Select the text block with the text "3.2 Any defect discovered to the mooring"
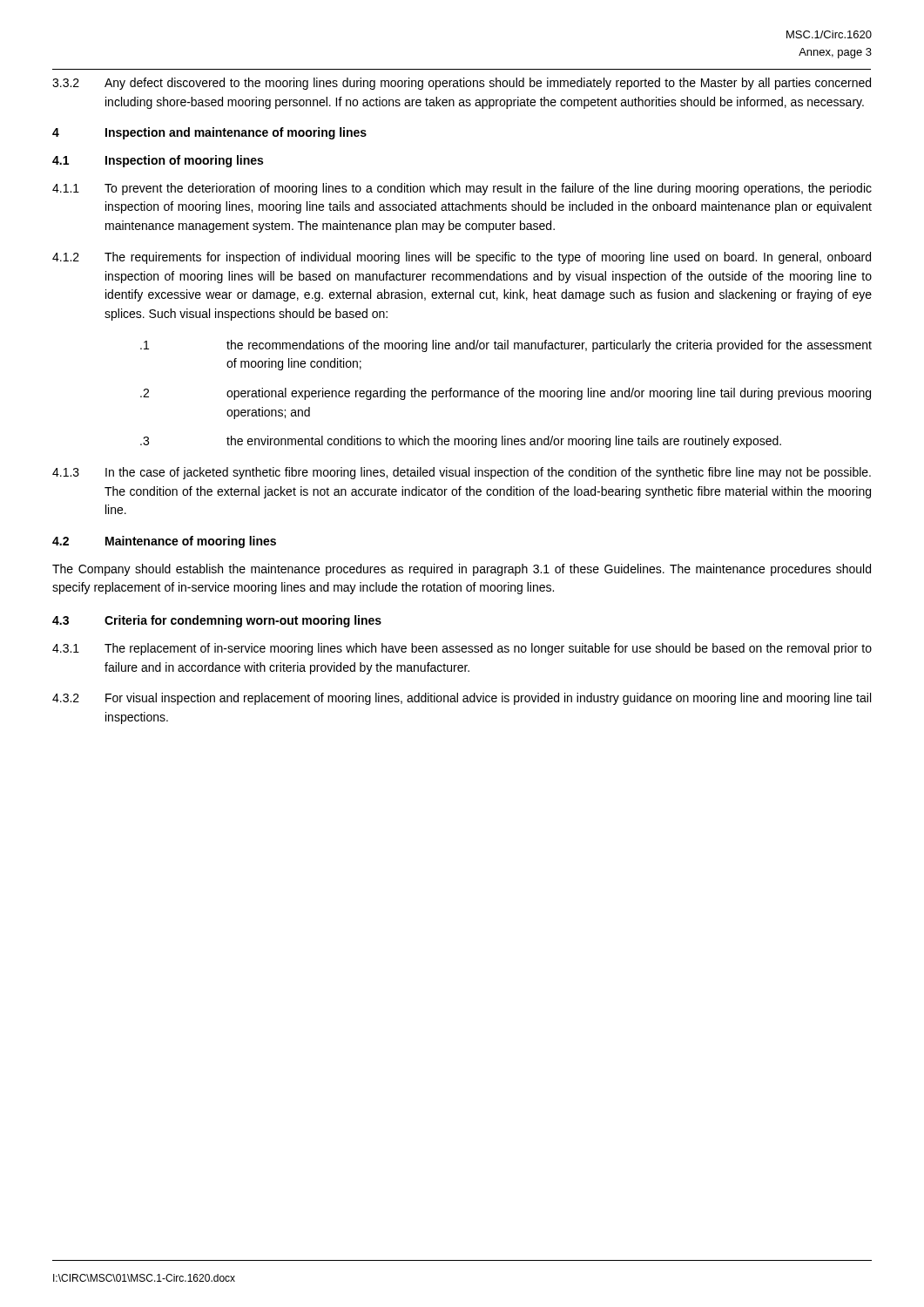Image resolution: width=924 pixels, height=1307 pixels. (462, 93)
